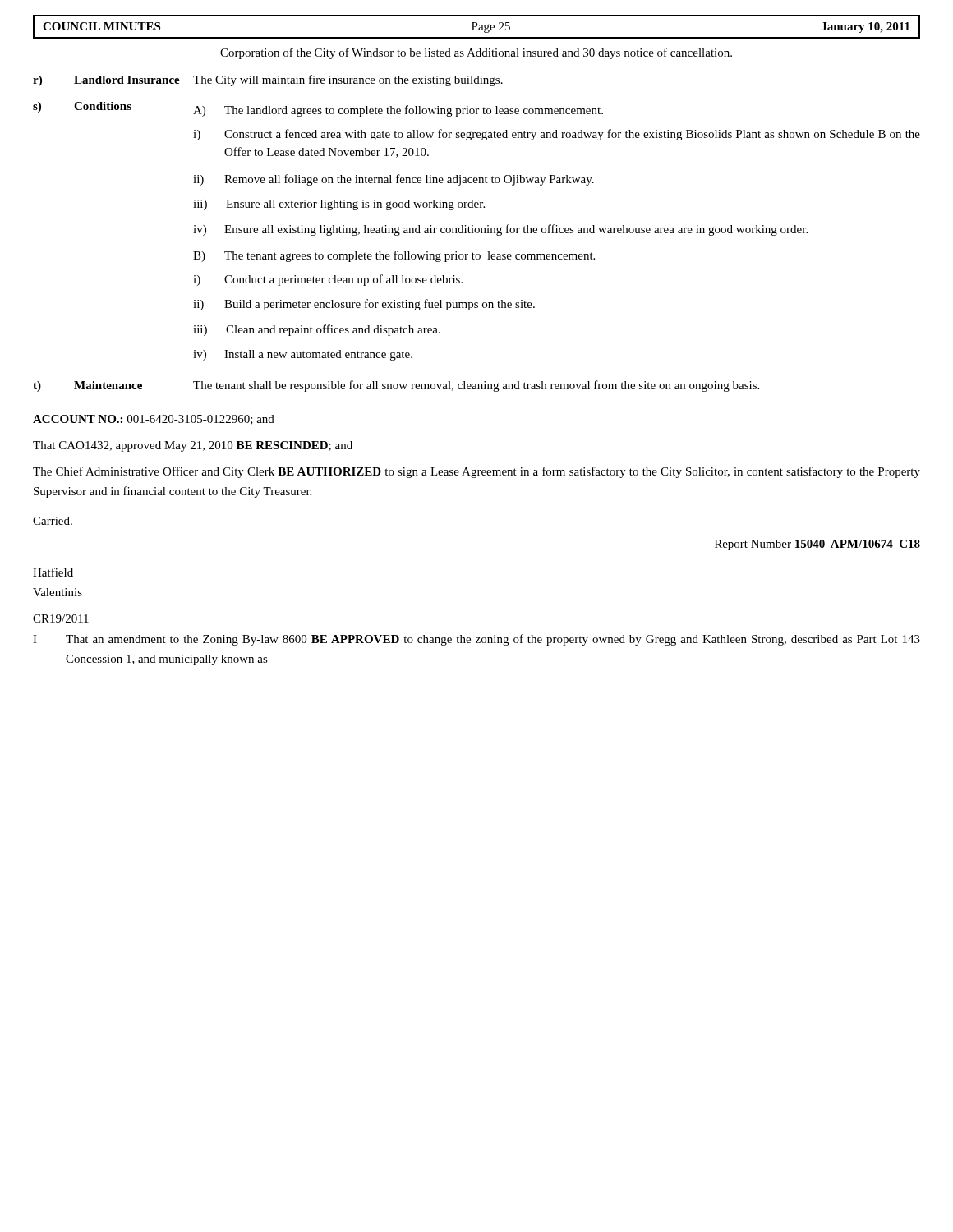Find the block on this page that starts "That CAO1432, approved May 21, 2010 BE"
953x1232 pixels.
coord(193,445)
